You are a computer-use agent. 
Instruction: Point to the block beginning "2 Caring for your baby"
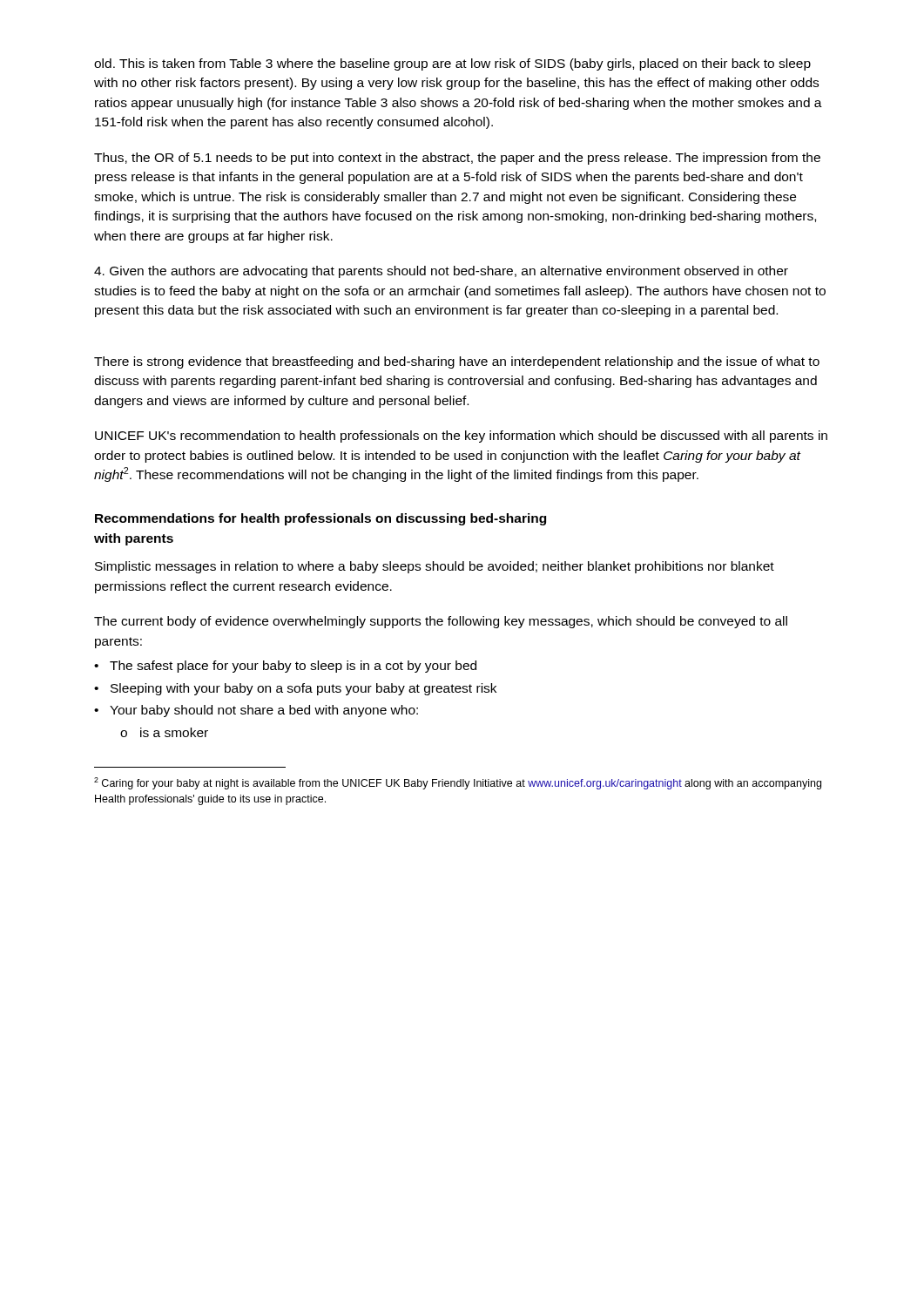[458, 791]
